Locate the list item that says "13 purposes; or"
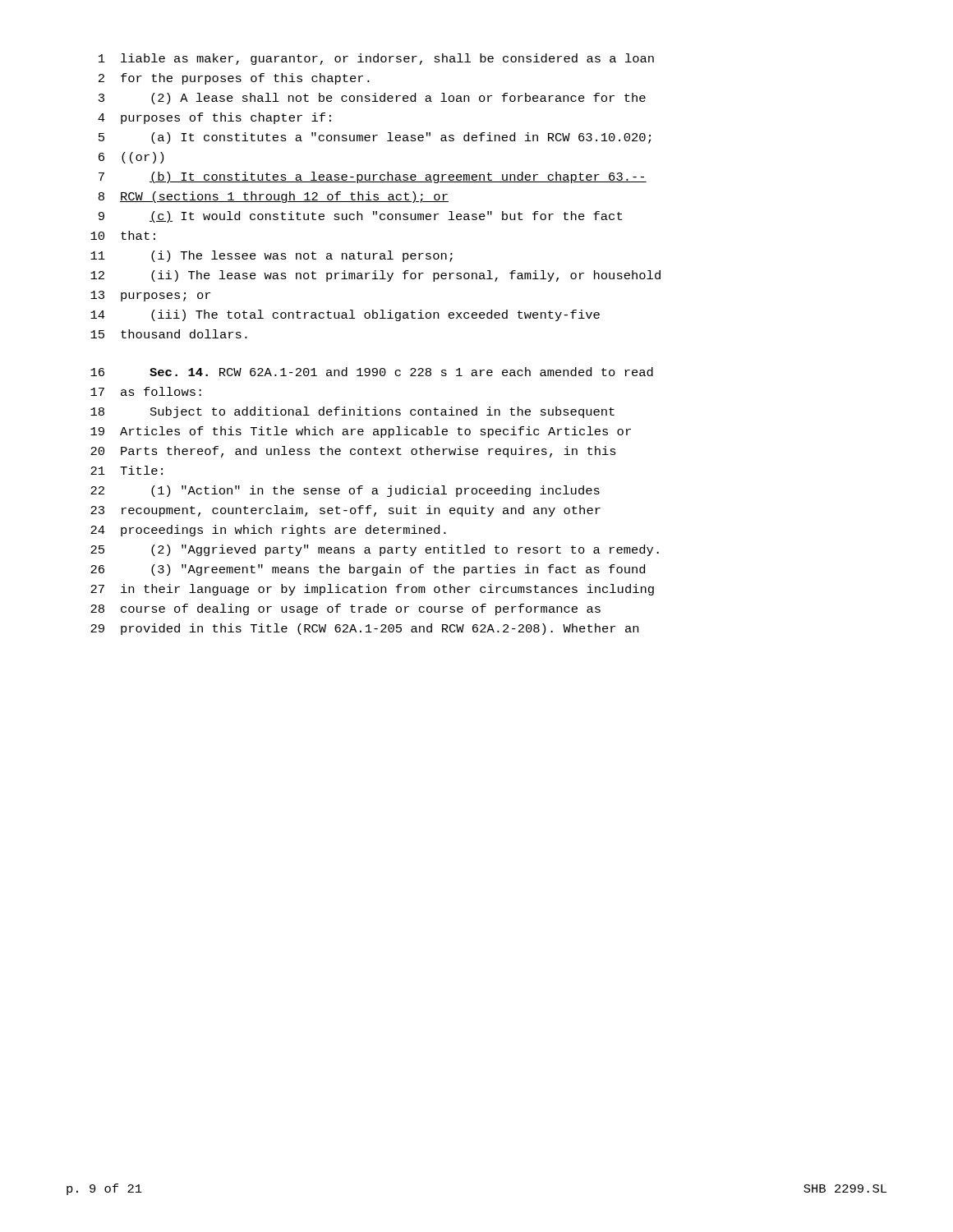953x1232 pixels. pyautogui.click(x=150, y=296)
